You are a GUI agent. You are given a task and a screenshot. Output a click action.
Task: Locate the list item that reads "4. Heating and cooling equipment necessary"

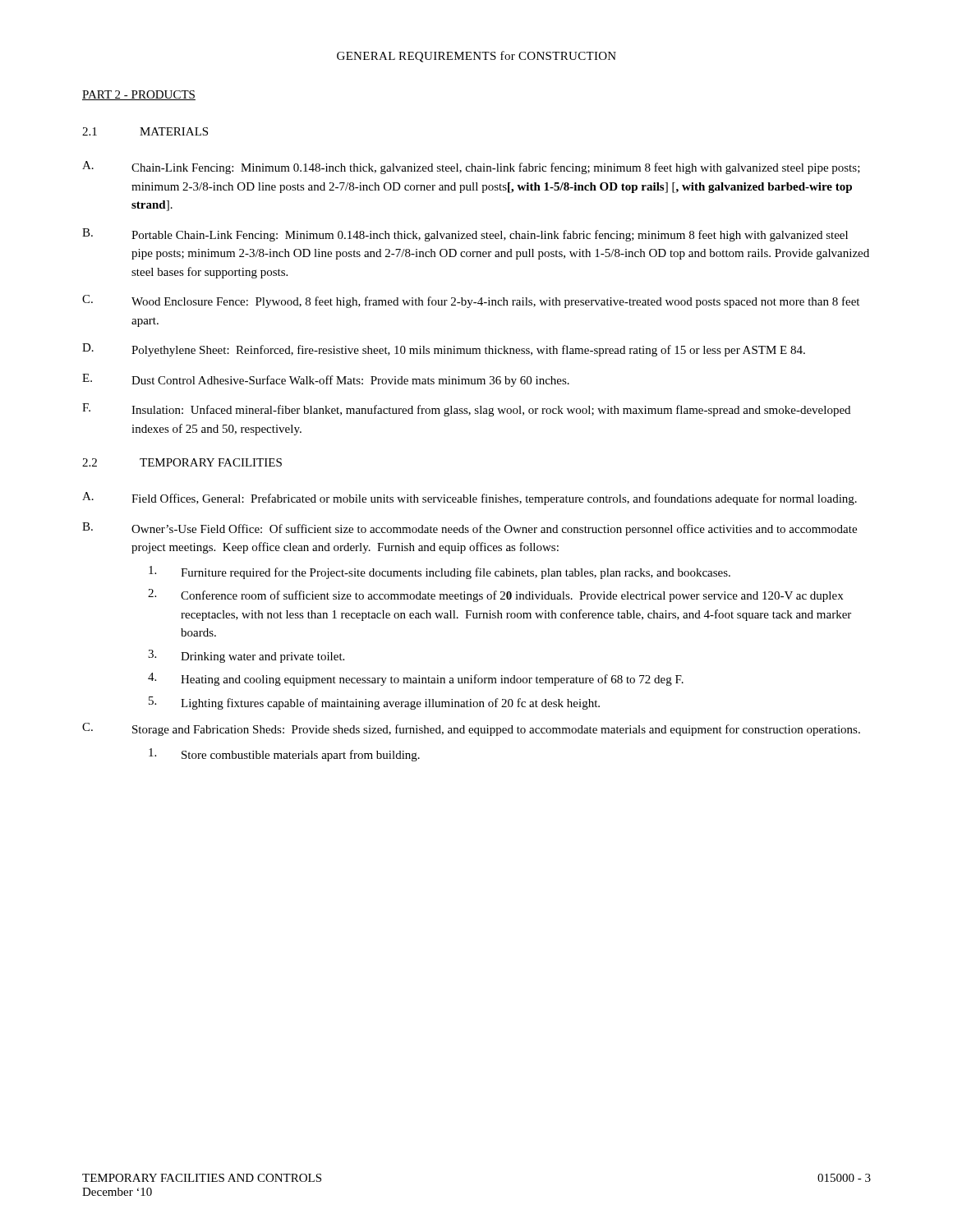coord(509,679)
